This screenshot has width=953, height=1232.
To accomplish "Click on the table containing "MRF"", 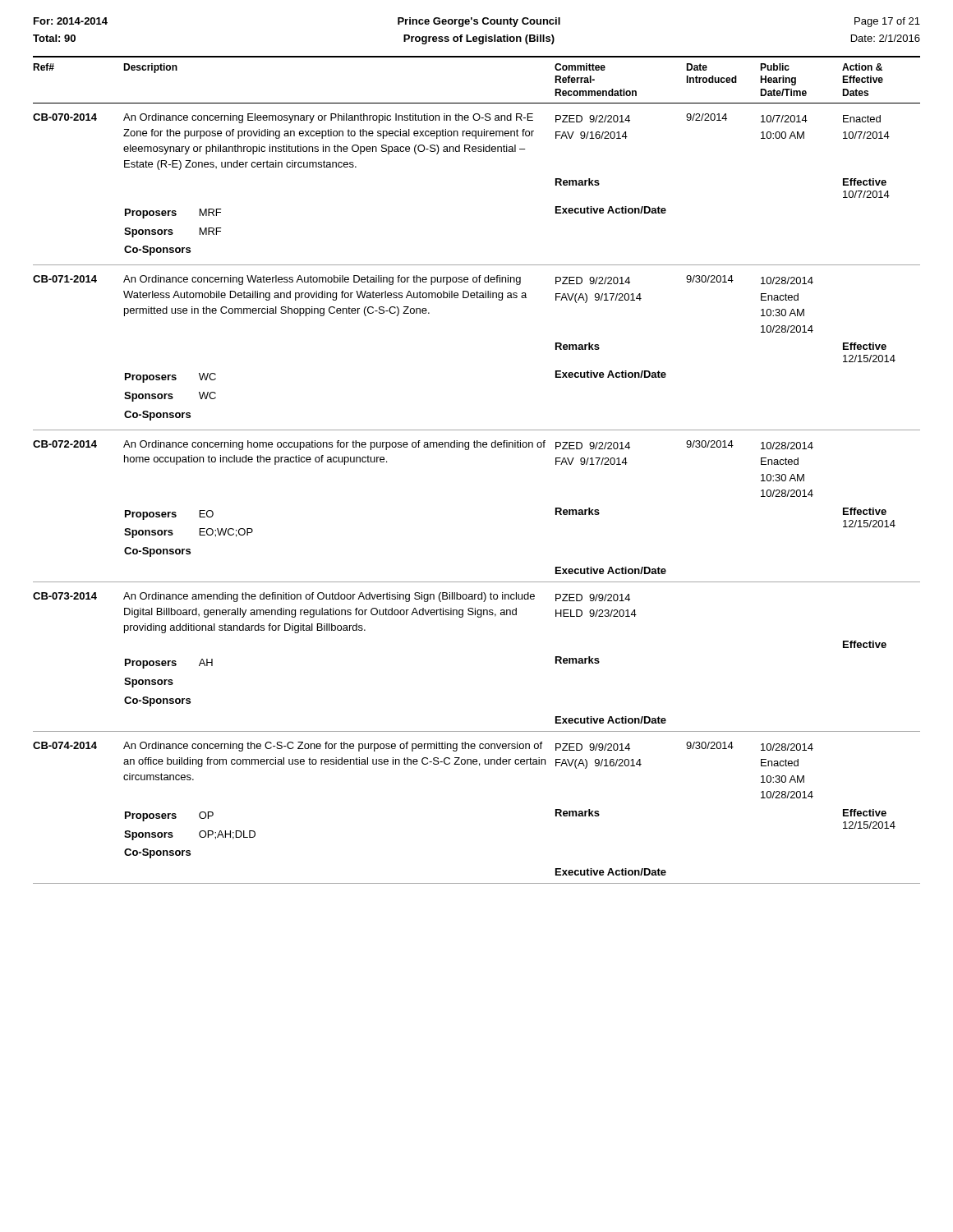I will [x=476, y=185].
